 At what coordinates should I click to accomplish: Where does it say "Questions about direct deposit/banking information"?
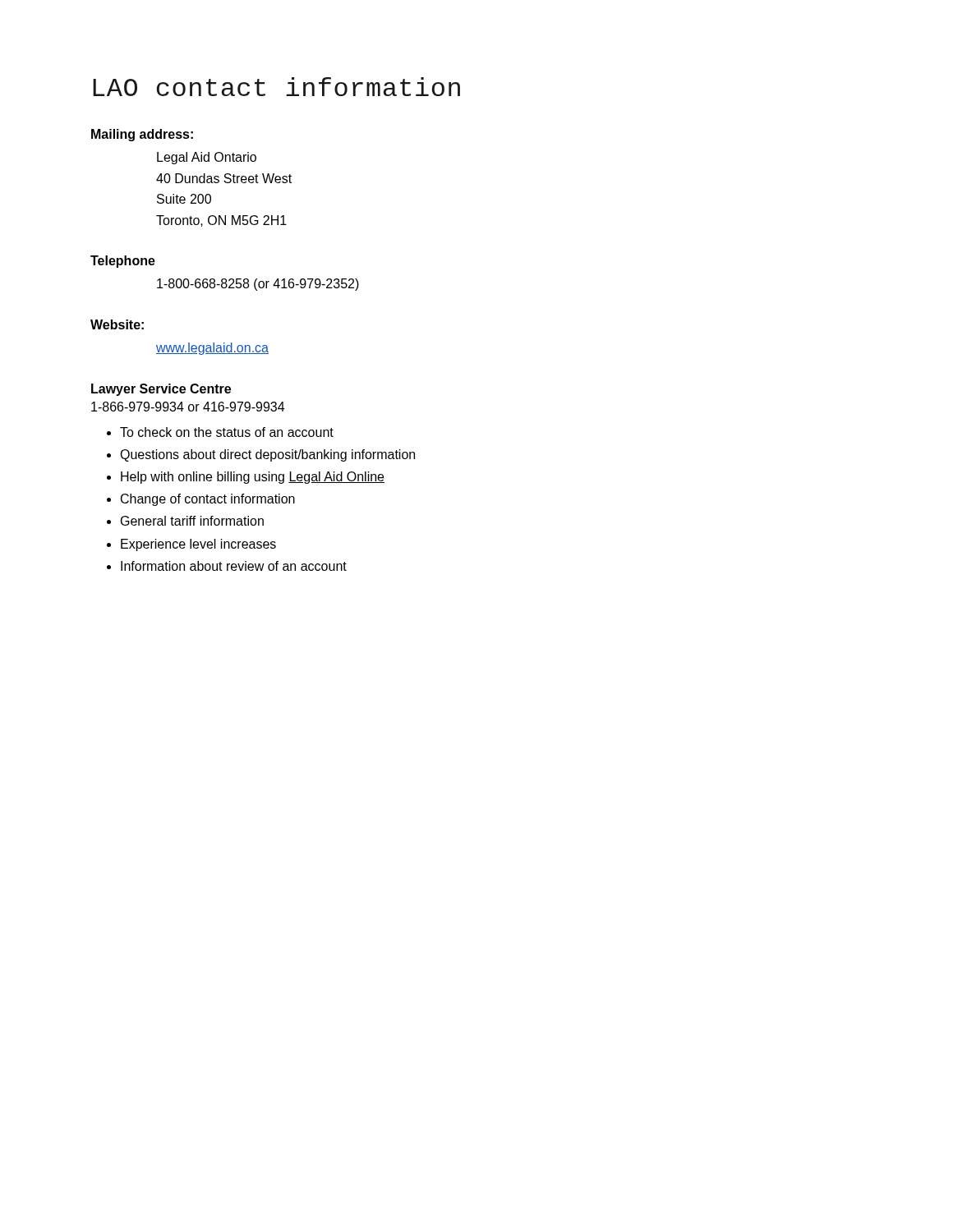click(x=261, y=455)
